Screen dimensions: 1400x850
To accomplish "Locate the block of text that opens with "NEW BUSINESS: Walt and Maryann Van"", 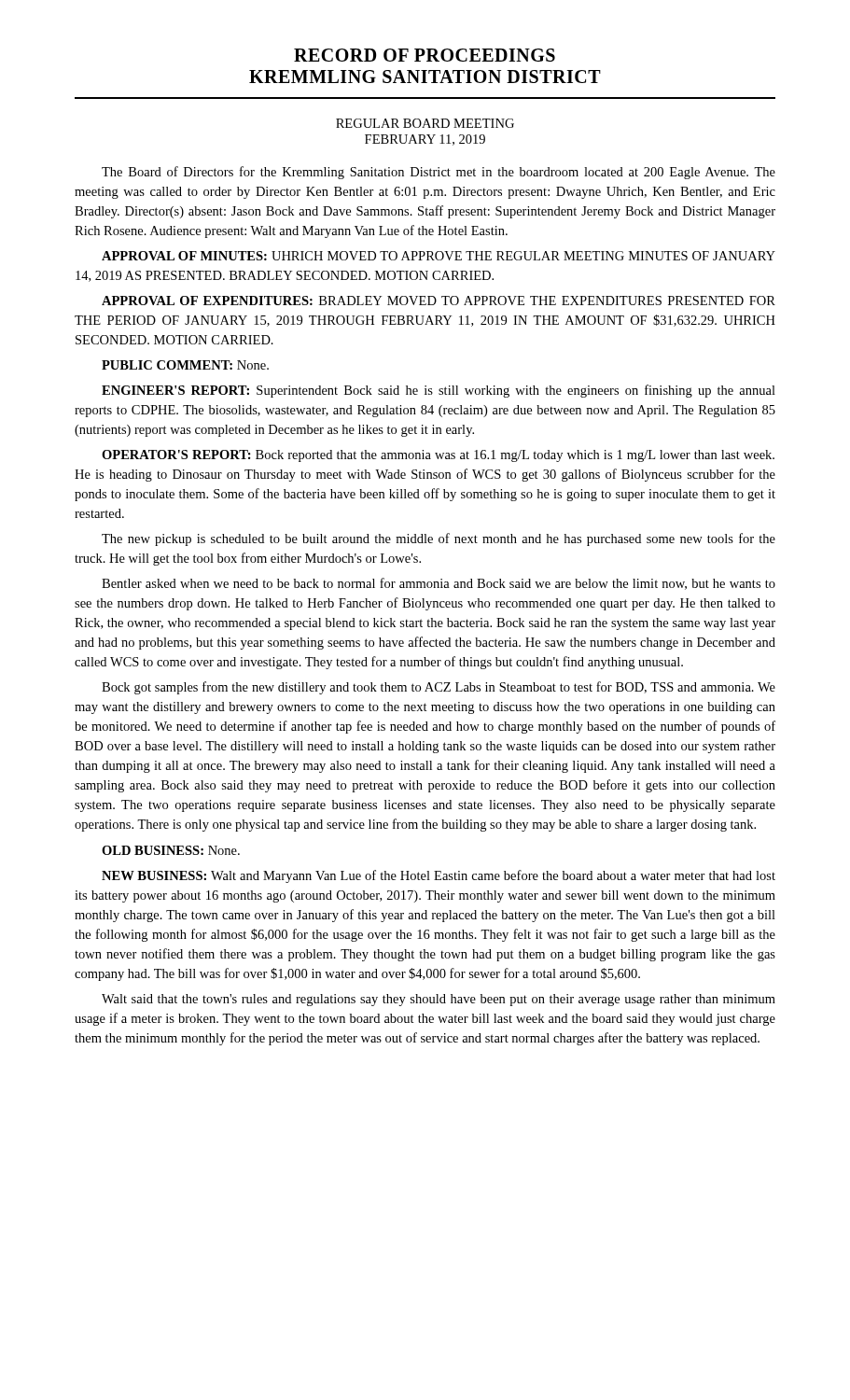I will coord(425,957).
